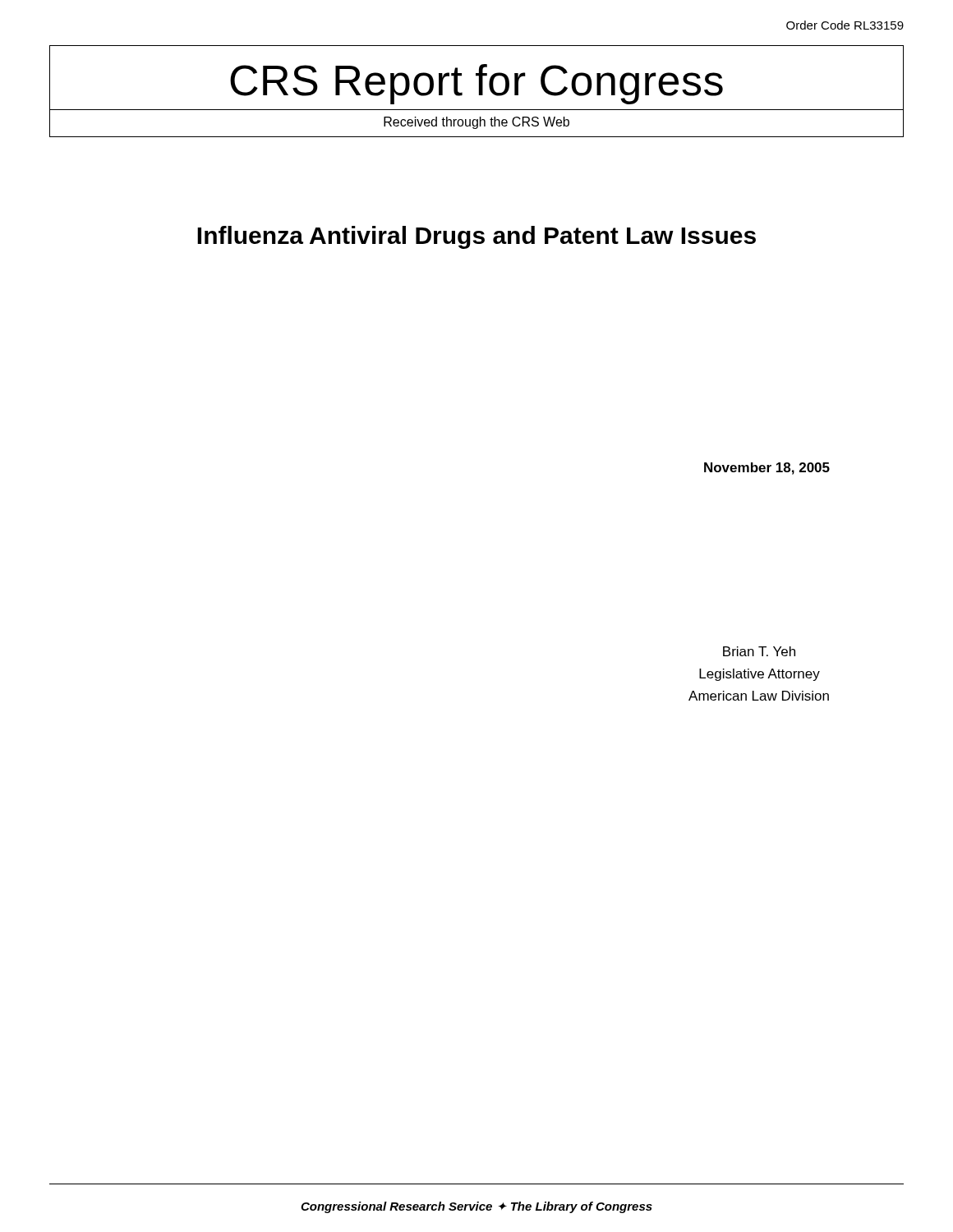Locate the element starting "Brian T. Yeh Legislative Attorney American"
Screen dimensions: 1232x953
click(x=759, y=674)
